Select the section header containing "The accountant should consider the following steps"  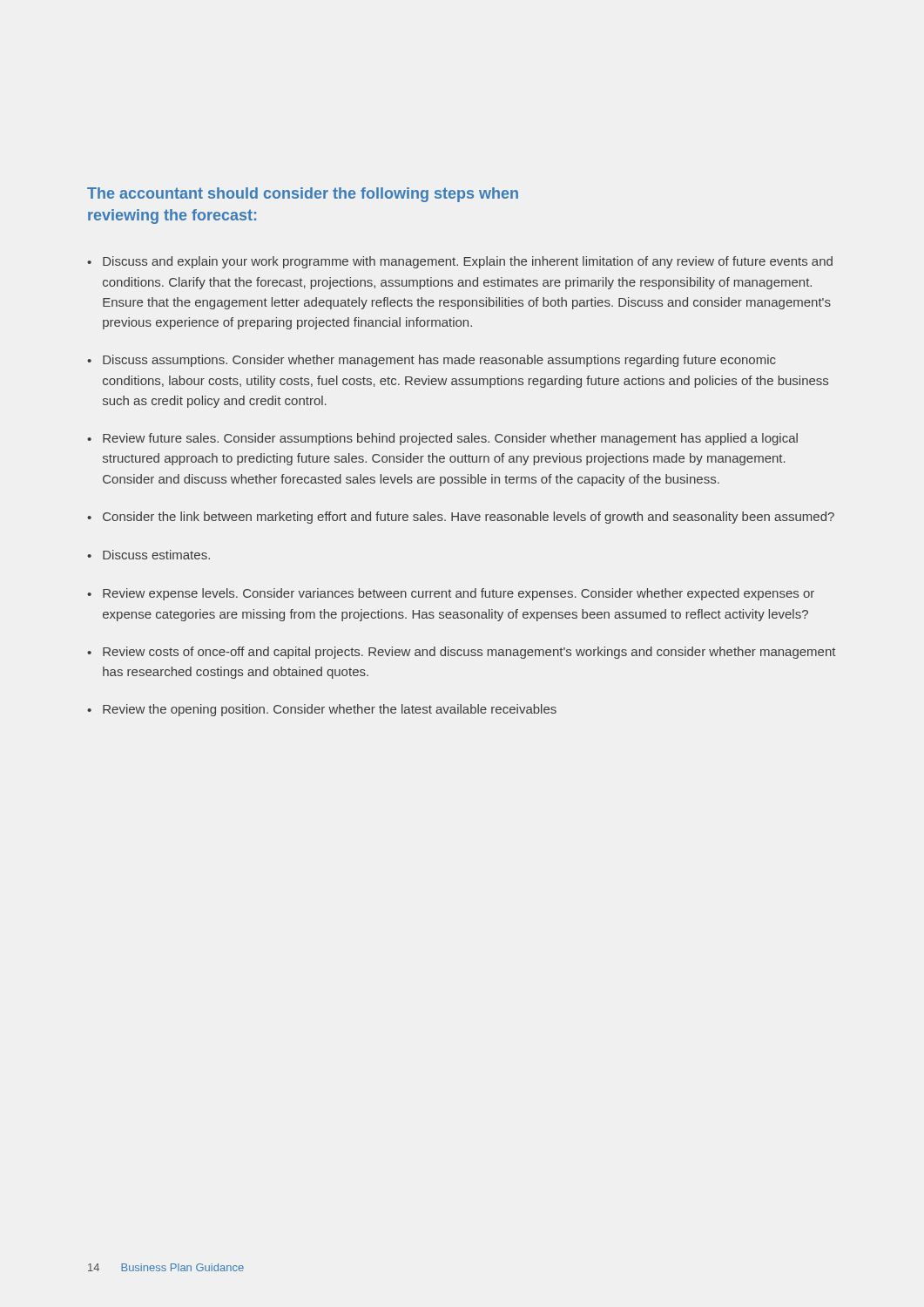[303, 204]
